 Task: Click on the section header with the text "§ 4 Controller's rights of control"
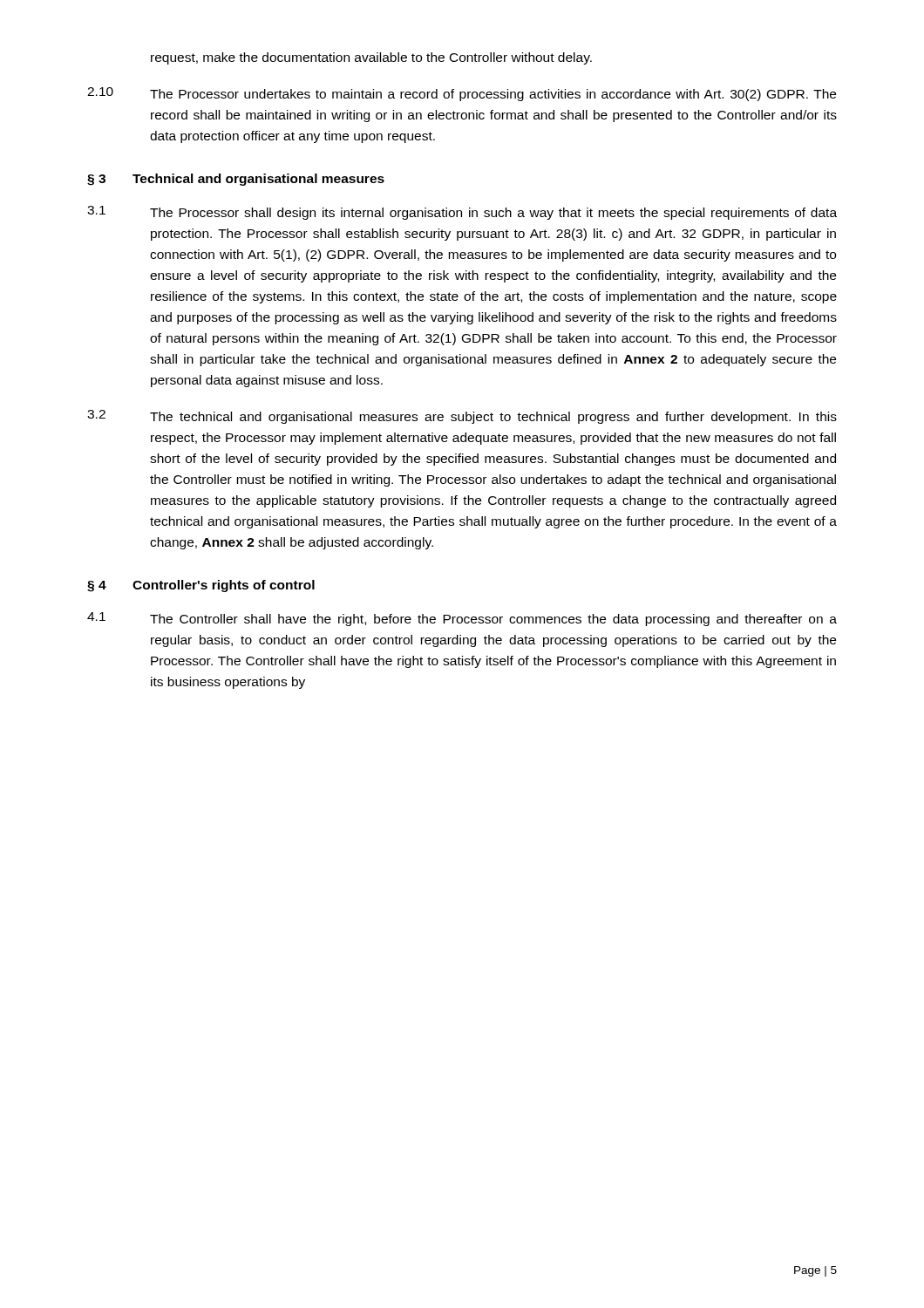201,585
